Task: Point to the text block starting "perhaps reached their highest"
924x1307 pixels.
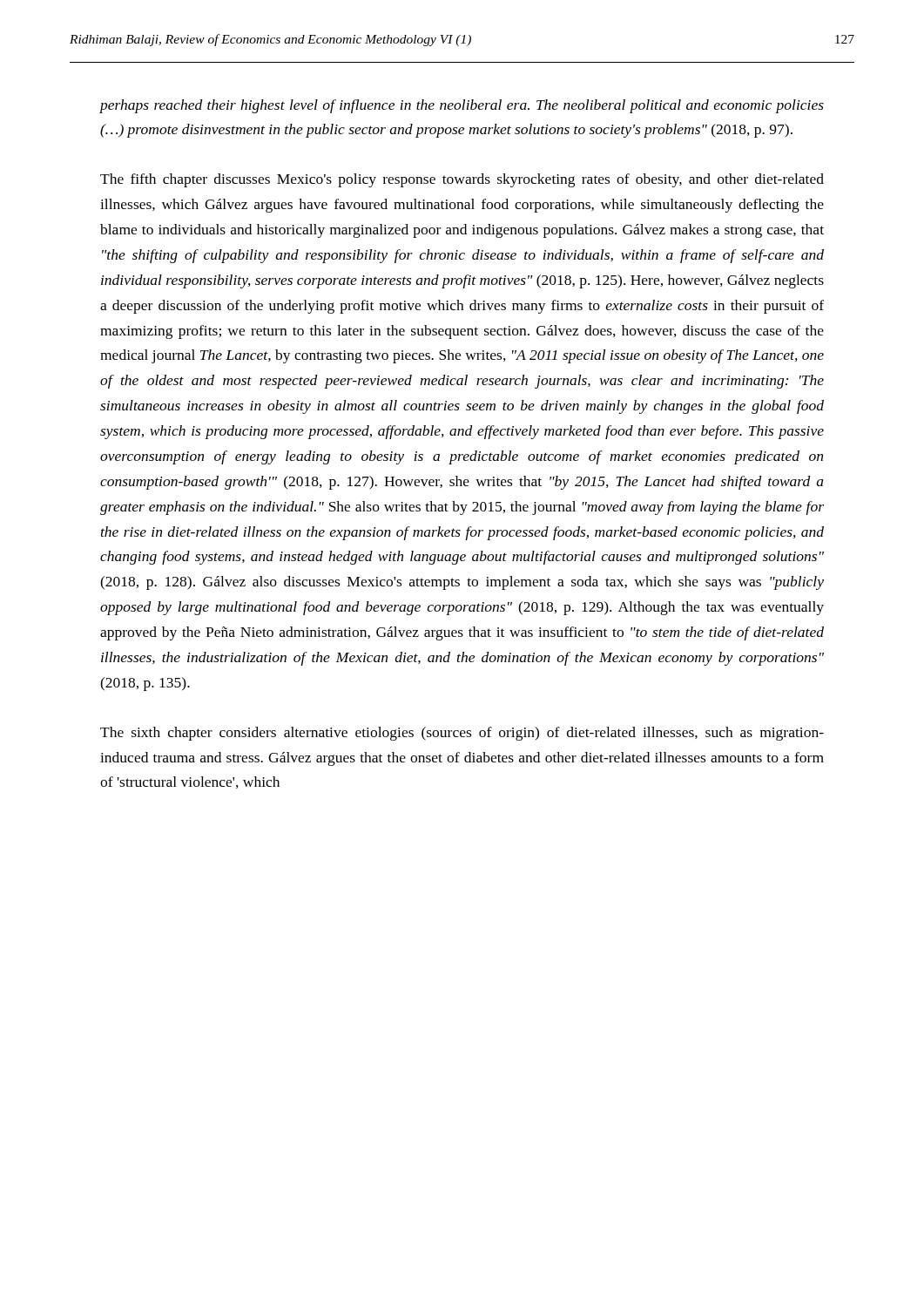Action: (x=462, y=117)
